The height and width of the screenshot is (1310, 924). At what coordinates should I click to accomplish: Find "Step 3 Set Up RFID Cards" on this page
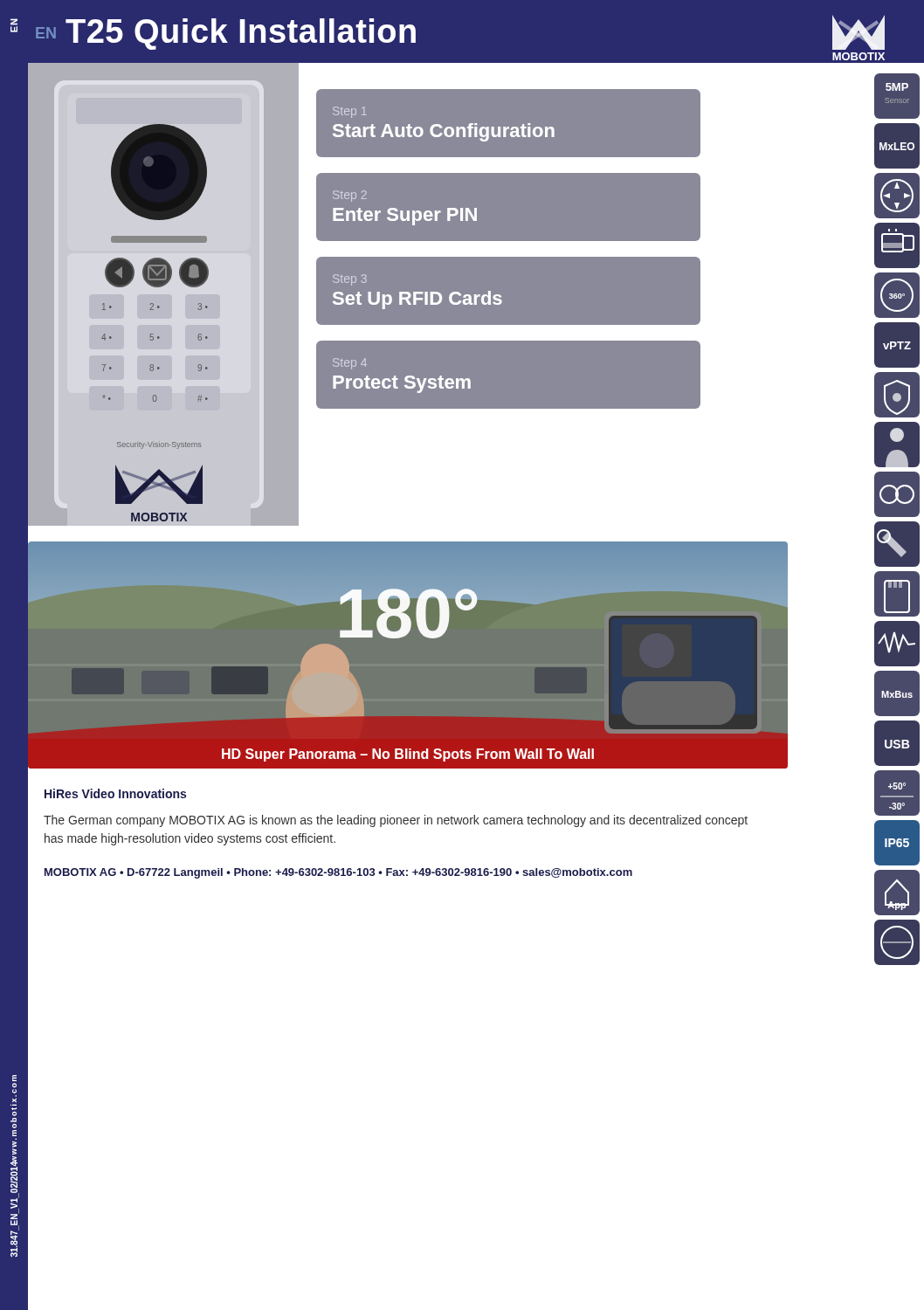click(350, 280)
